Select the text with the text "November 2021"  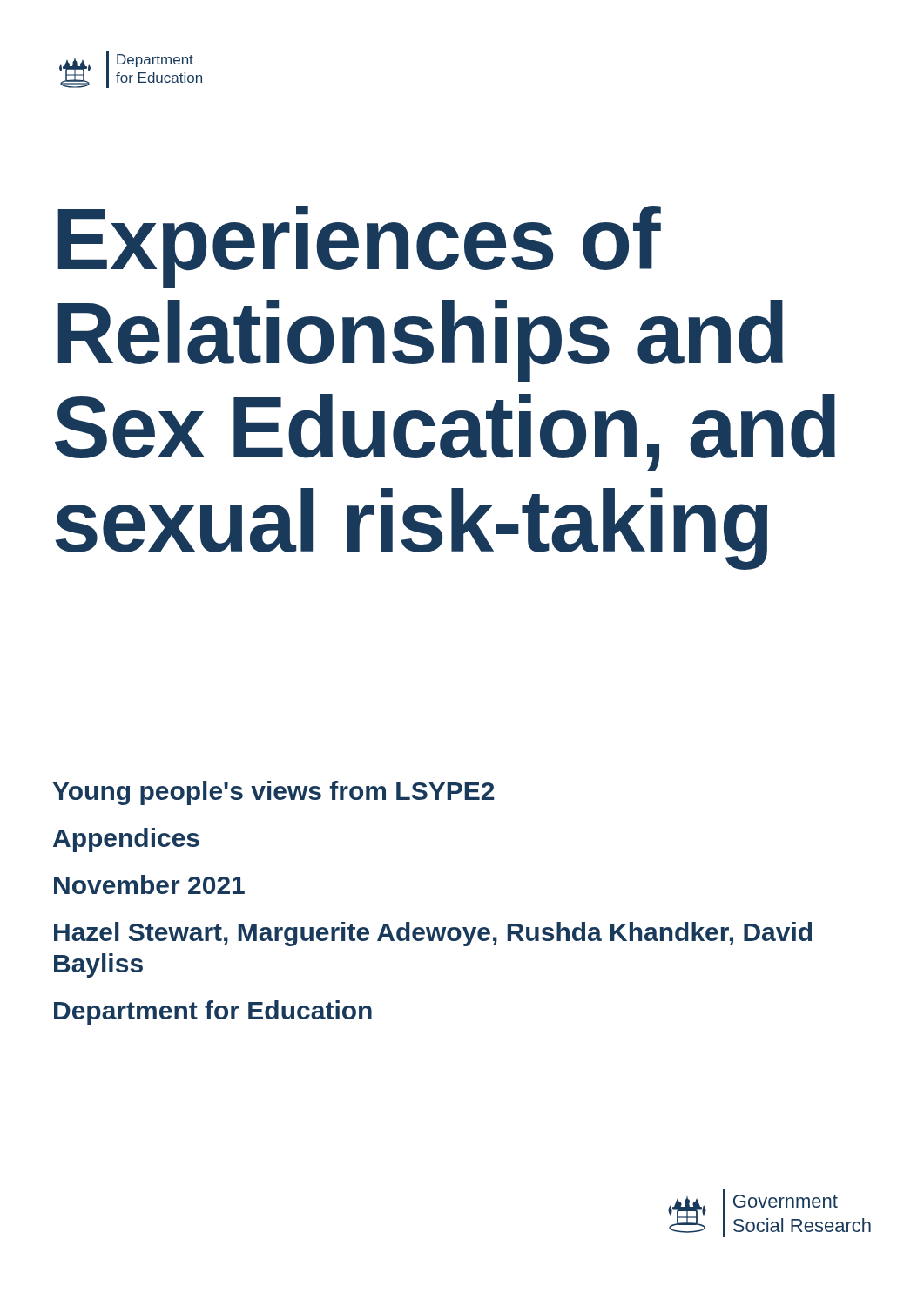pos(149,885)
